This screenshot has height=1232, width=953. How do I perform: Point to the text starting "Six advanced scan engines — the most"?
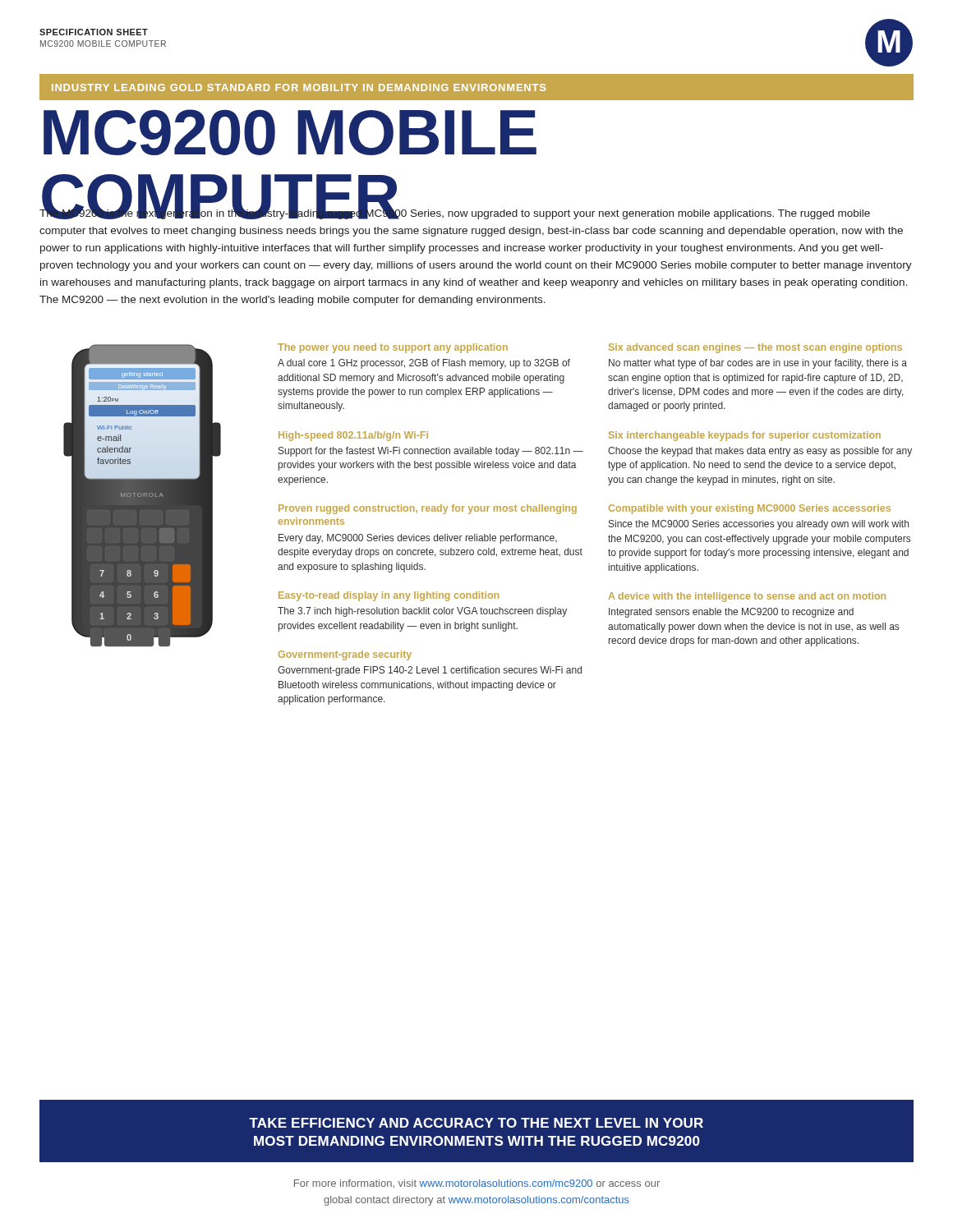click(x=761, y=377)
